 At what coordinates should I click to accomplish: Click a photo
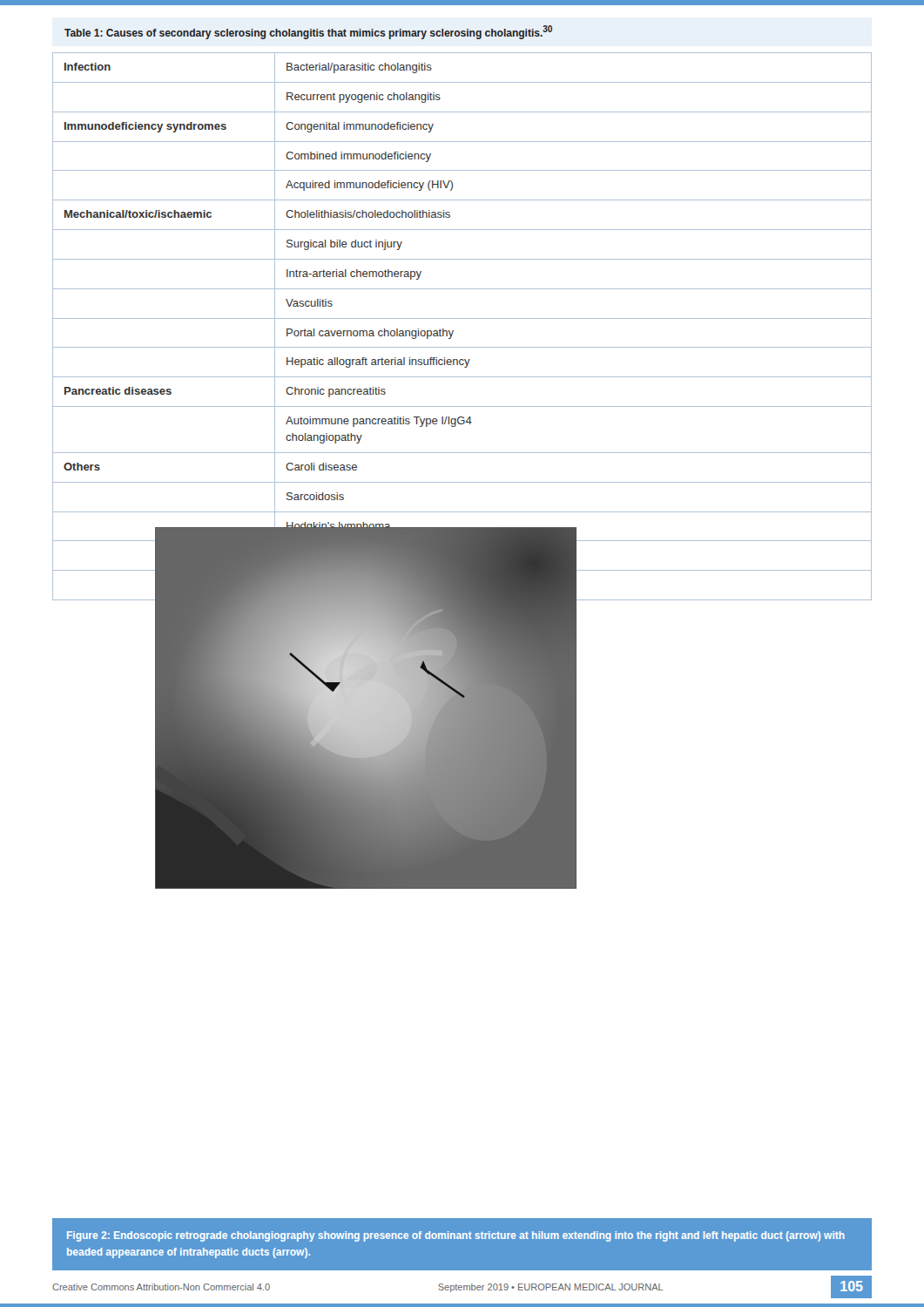tap(366, 708)
